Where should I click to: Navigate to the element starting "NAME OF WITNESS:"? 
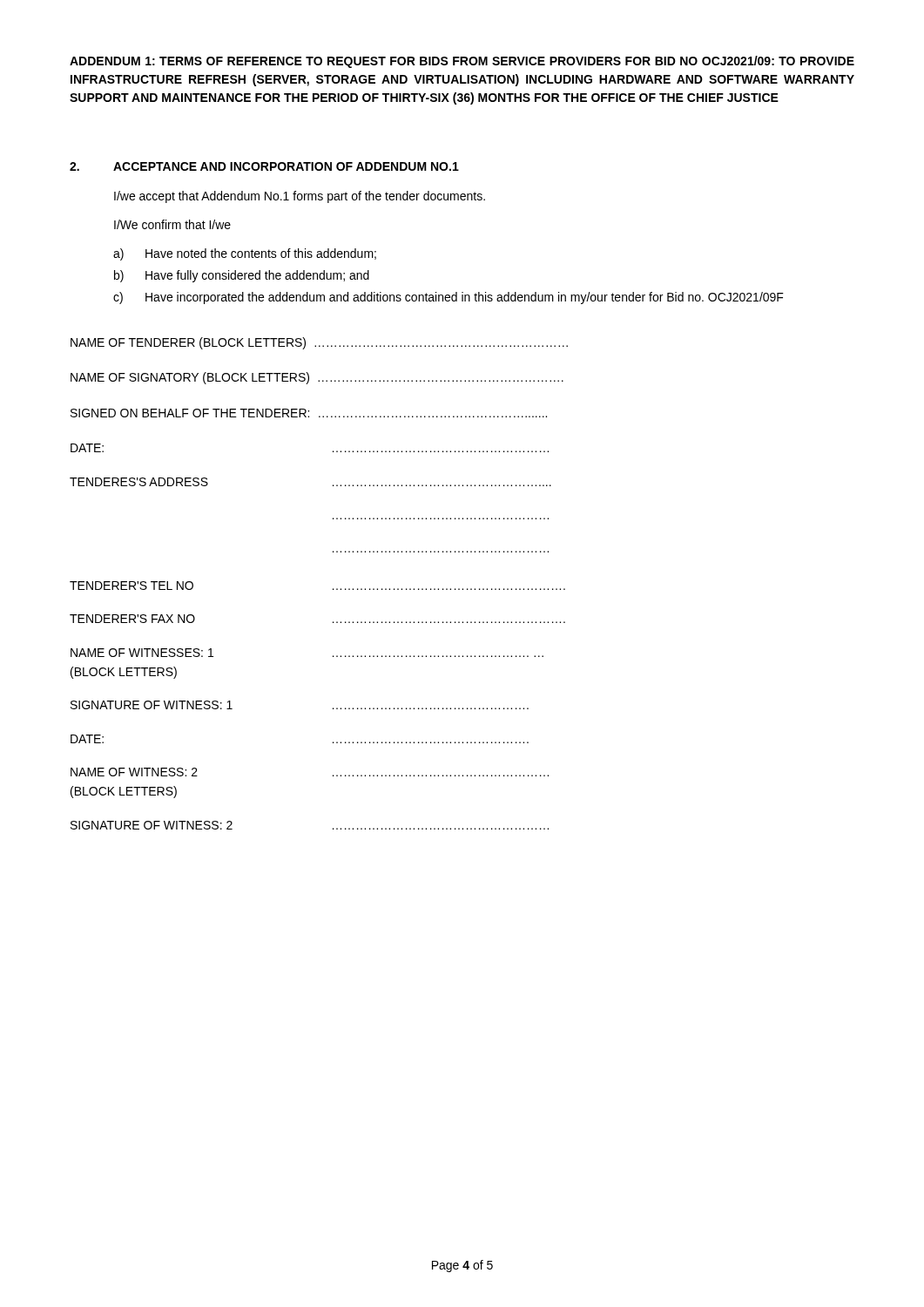[462, 782]
